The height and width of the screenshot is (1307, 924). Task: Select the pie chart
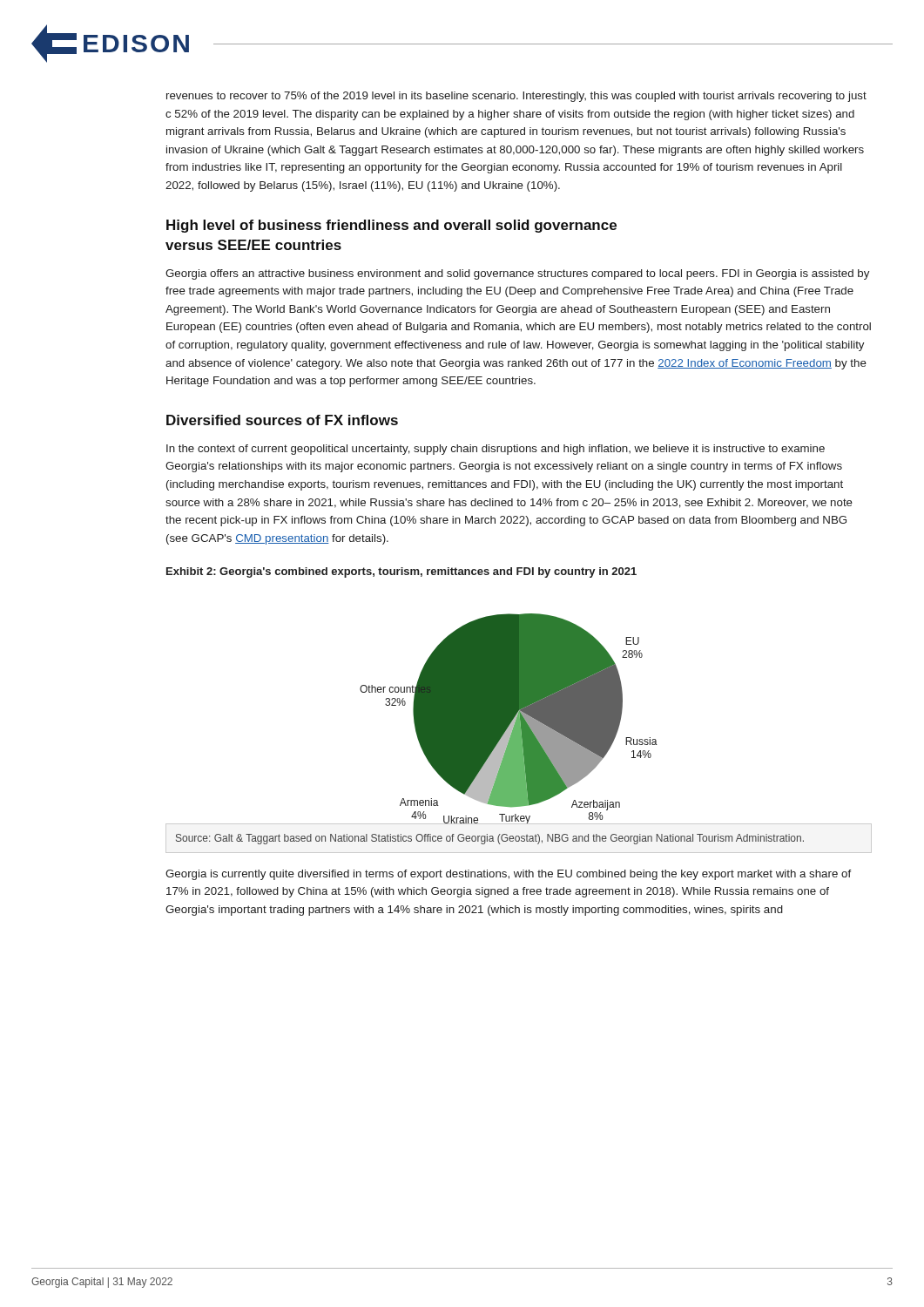point(519,705)
